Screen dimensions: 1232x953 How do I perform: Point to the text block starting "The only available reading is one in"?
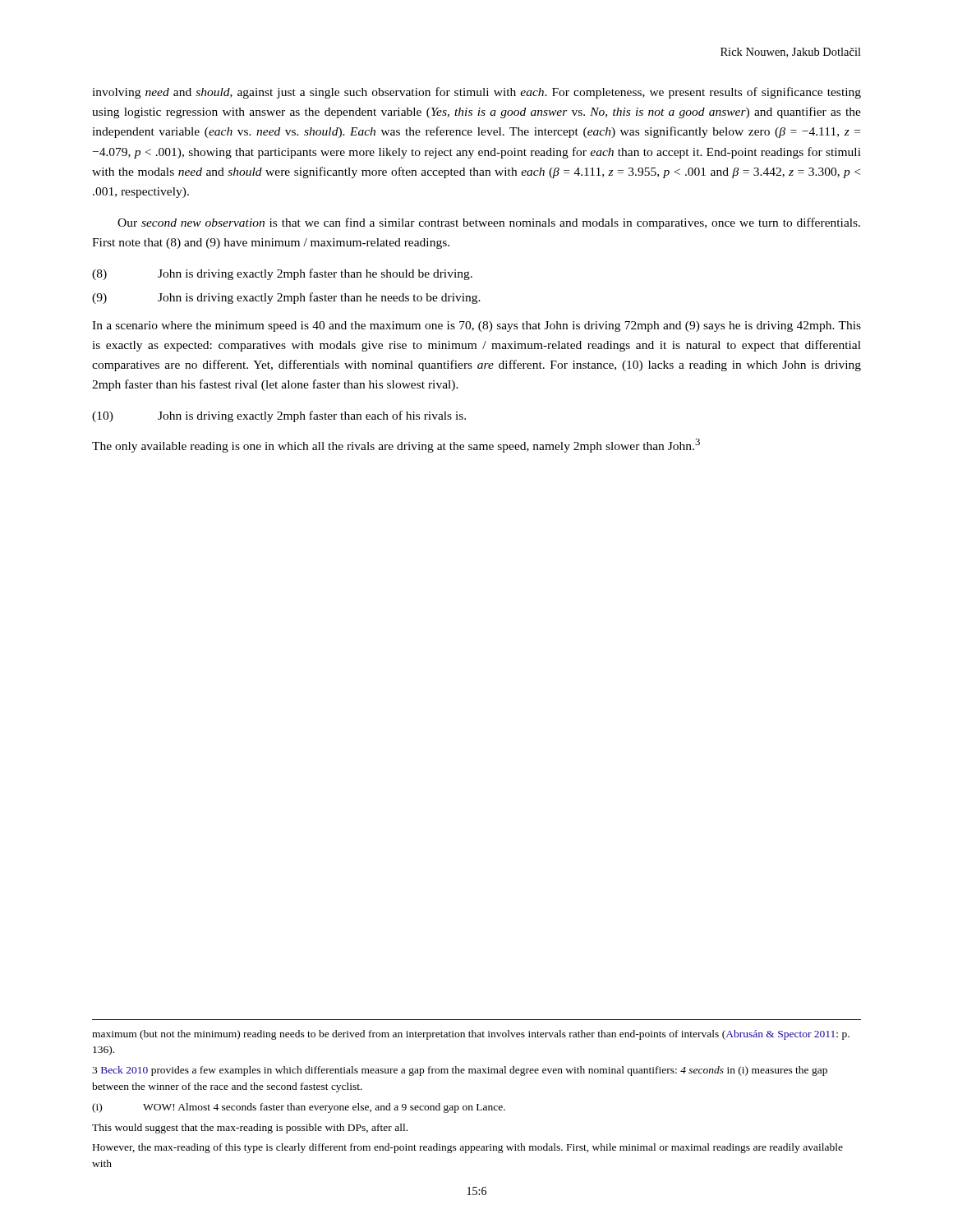tap(476, 445)
